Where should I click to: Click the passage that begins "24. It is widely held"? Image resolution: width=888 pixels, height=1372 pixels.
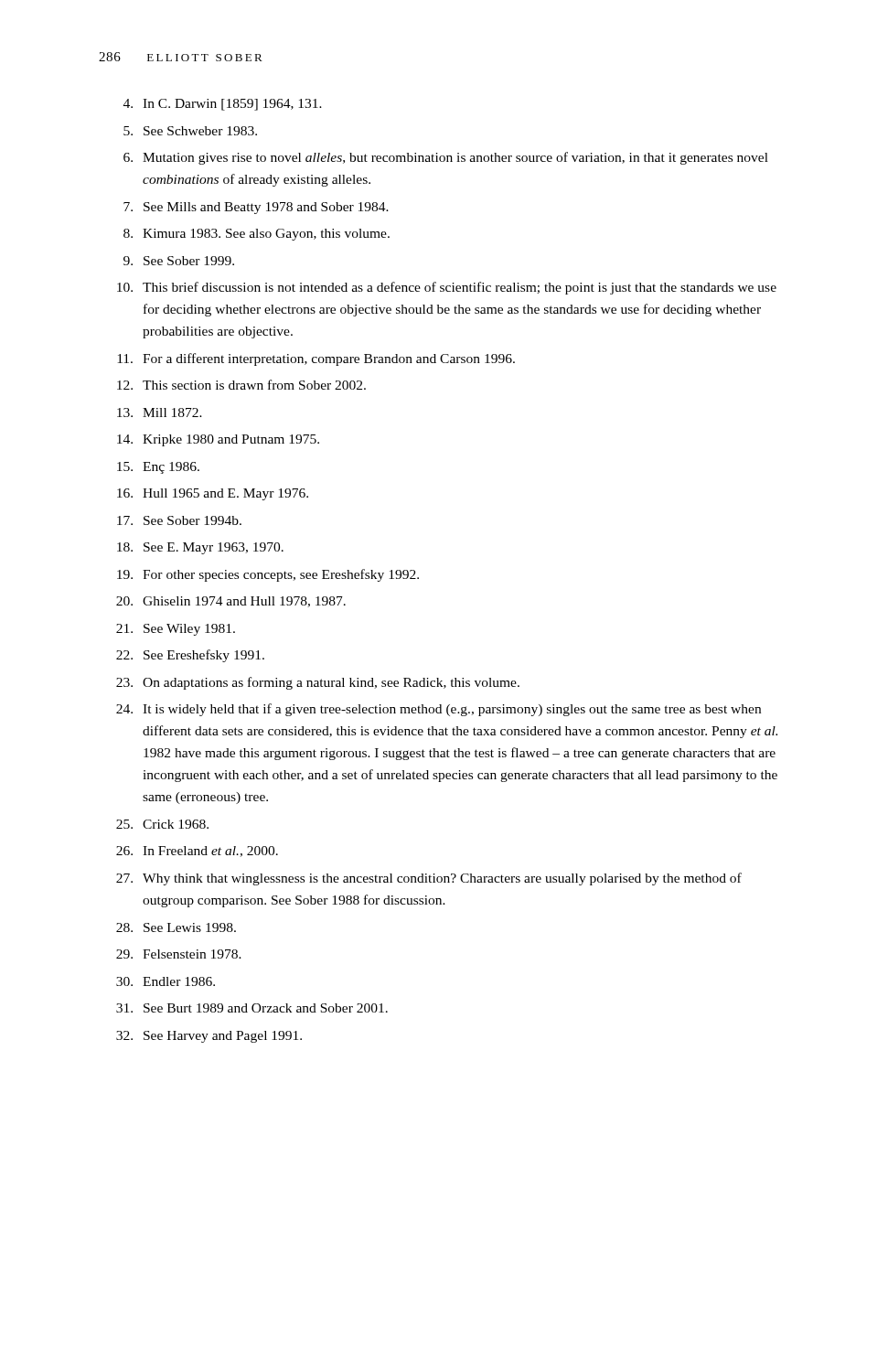pos(444,753)
